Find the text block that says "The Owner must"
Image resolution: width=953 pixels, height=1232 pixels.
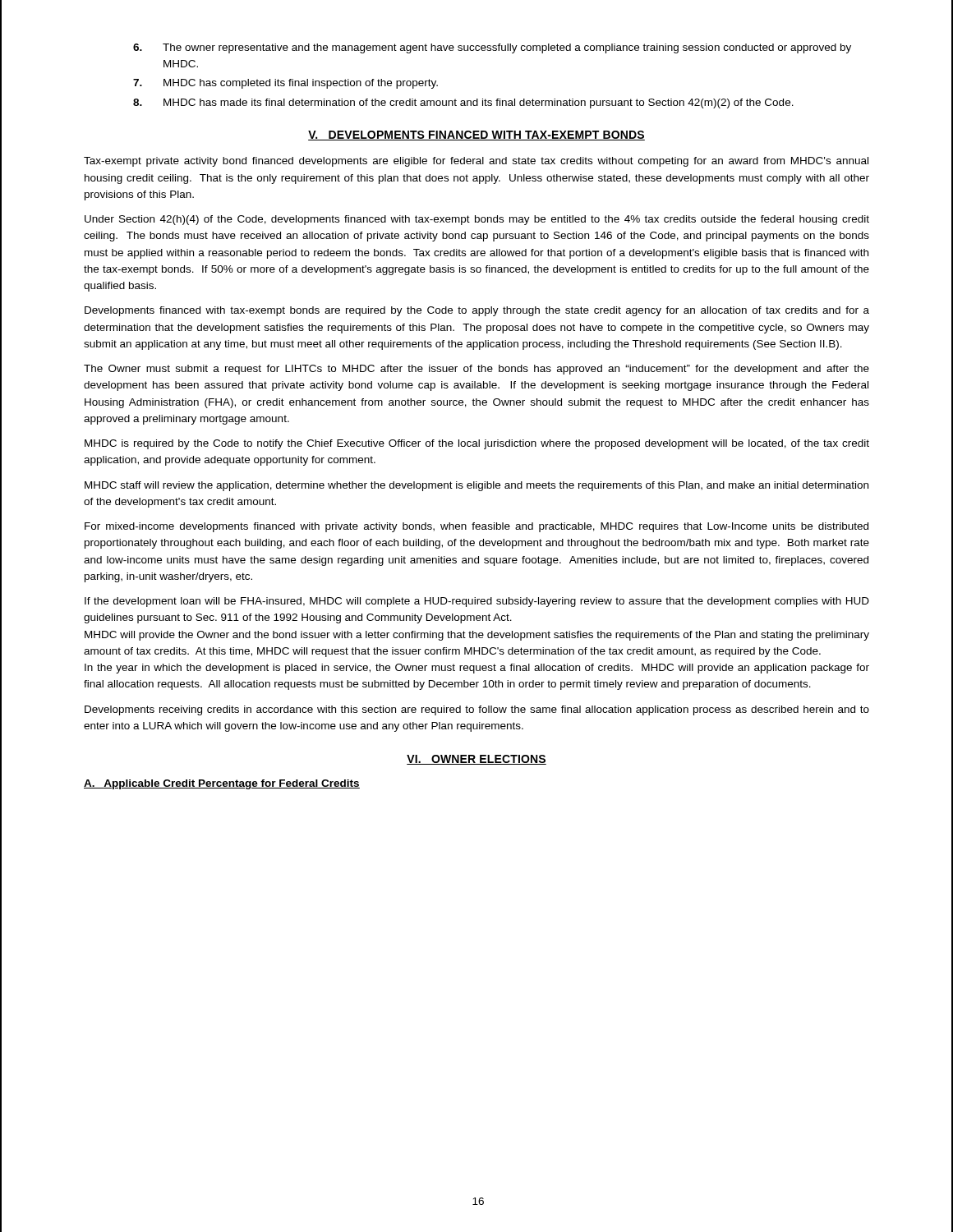476,393
